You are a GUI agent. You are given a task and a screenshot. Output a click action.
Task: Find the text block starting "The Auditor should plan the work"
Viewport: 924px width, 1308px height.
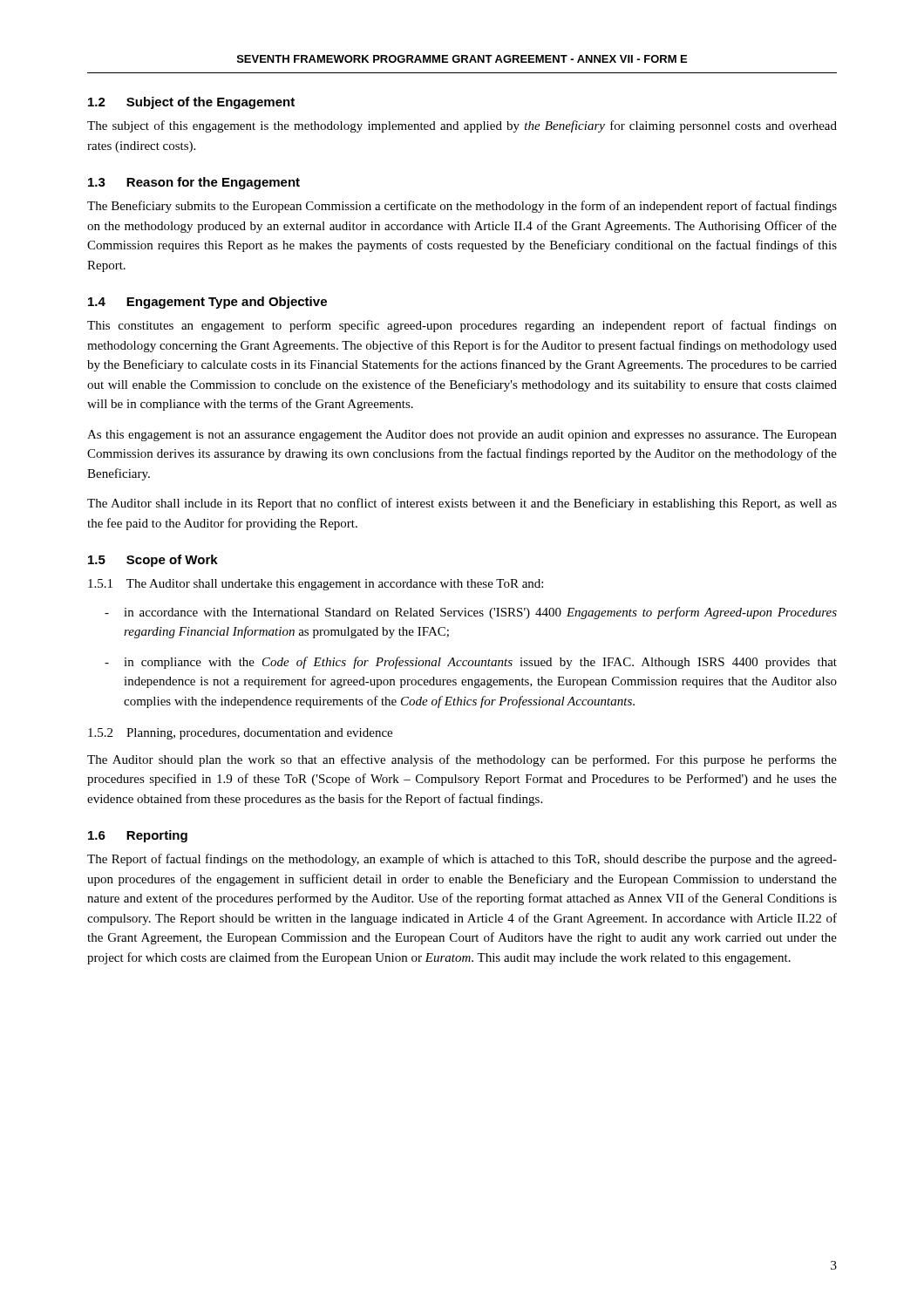(x=462, y=779)
